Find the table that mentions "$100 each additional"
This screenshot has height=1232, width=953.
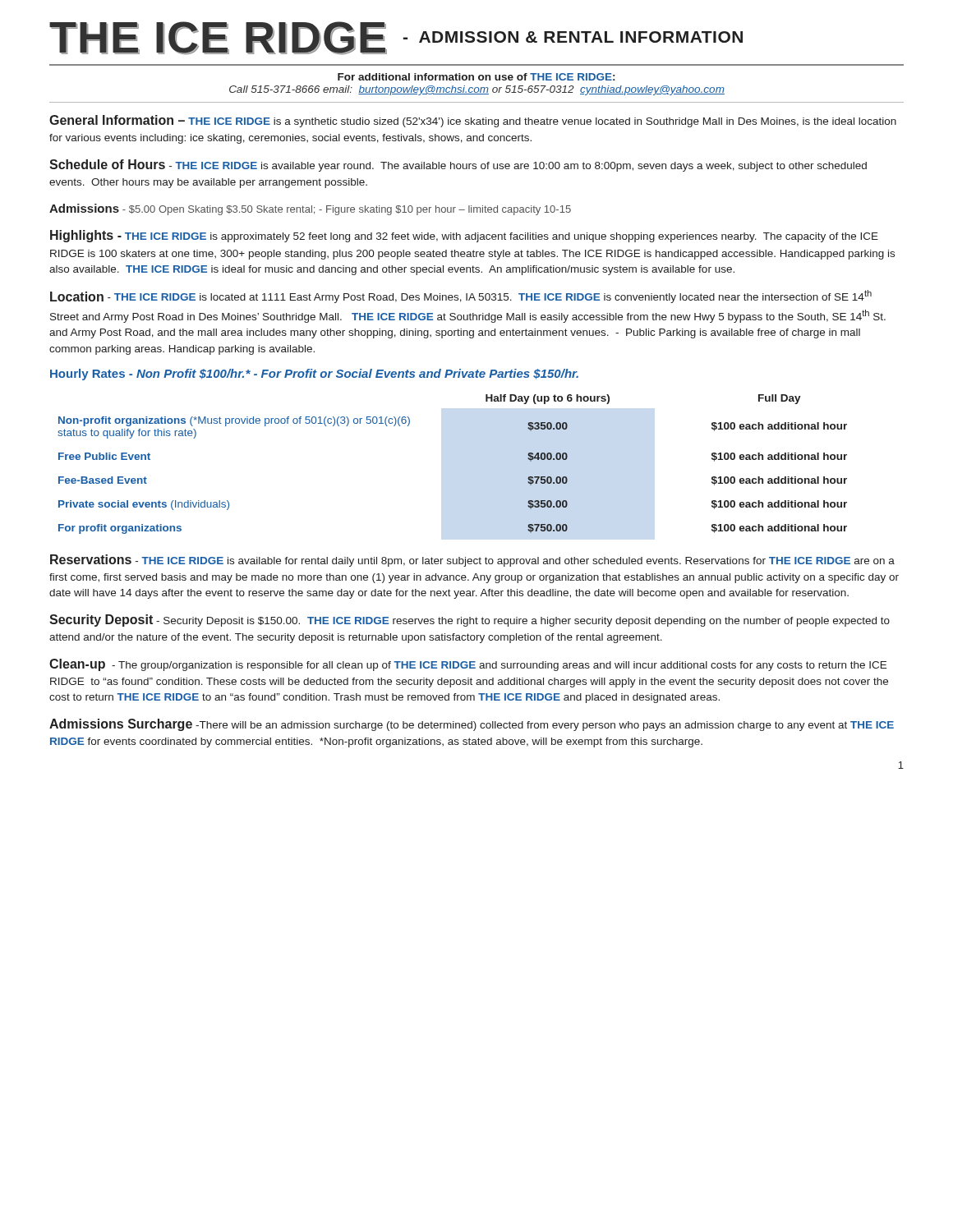pos(476,463)
